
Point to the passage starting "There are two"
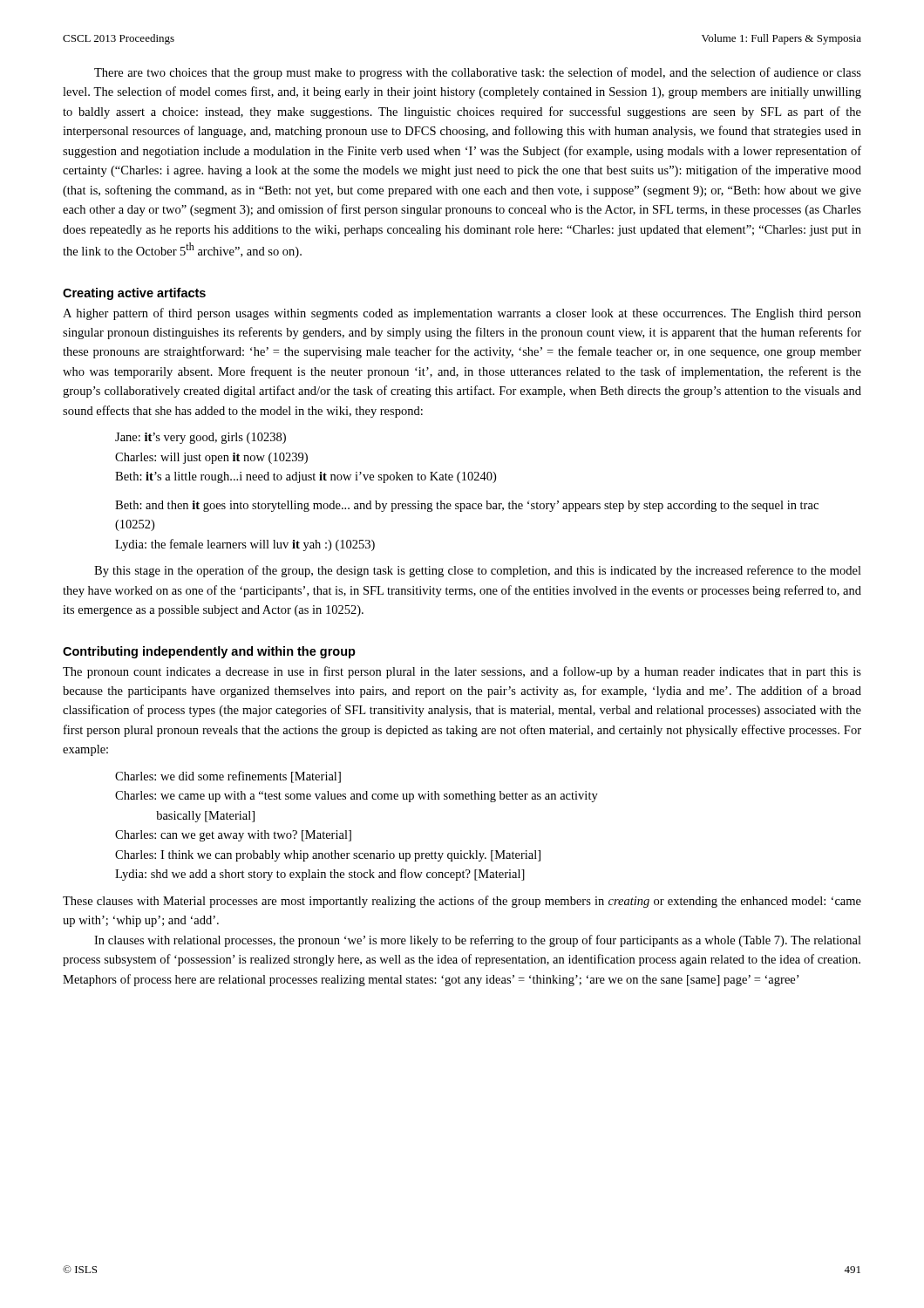[x=462, y=162]
